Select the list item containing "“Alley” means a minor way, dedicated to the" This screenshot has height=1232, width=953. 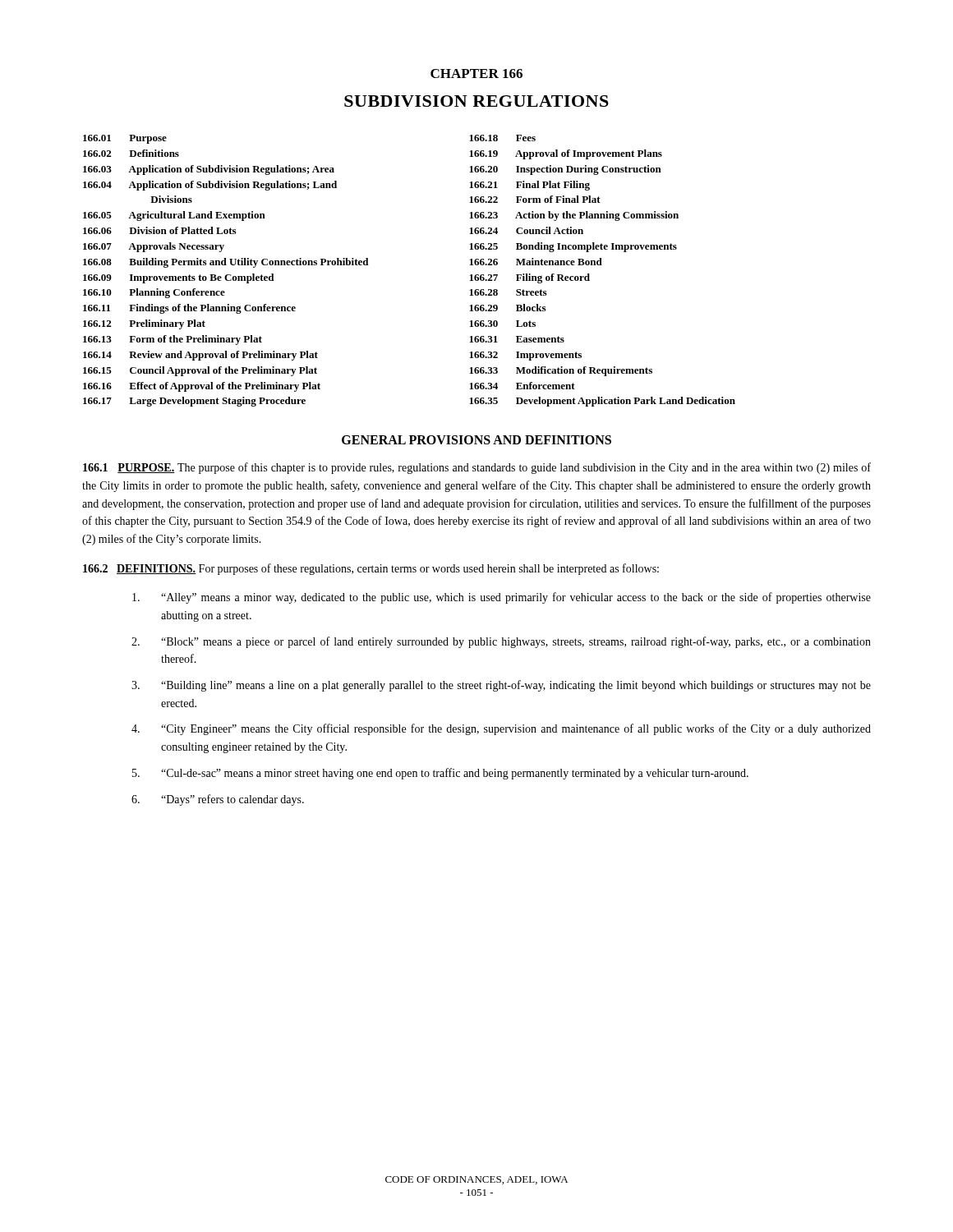coord(501,607)
